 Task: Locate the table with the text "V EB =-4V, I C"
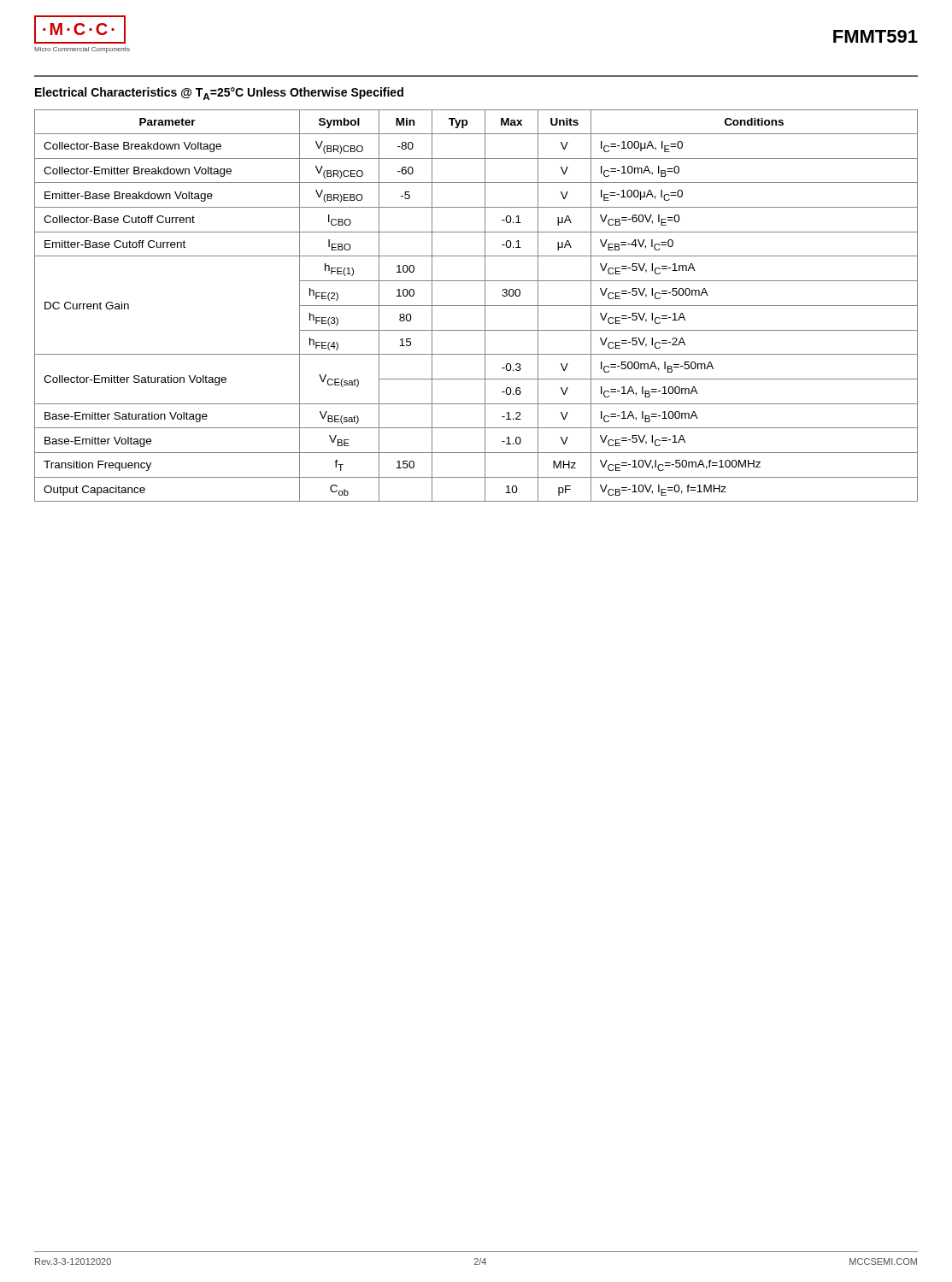point(476,306)
